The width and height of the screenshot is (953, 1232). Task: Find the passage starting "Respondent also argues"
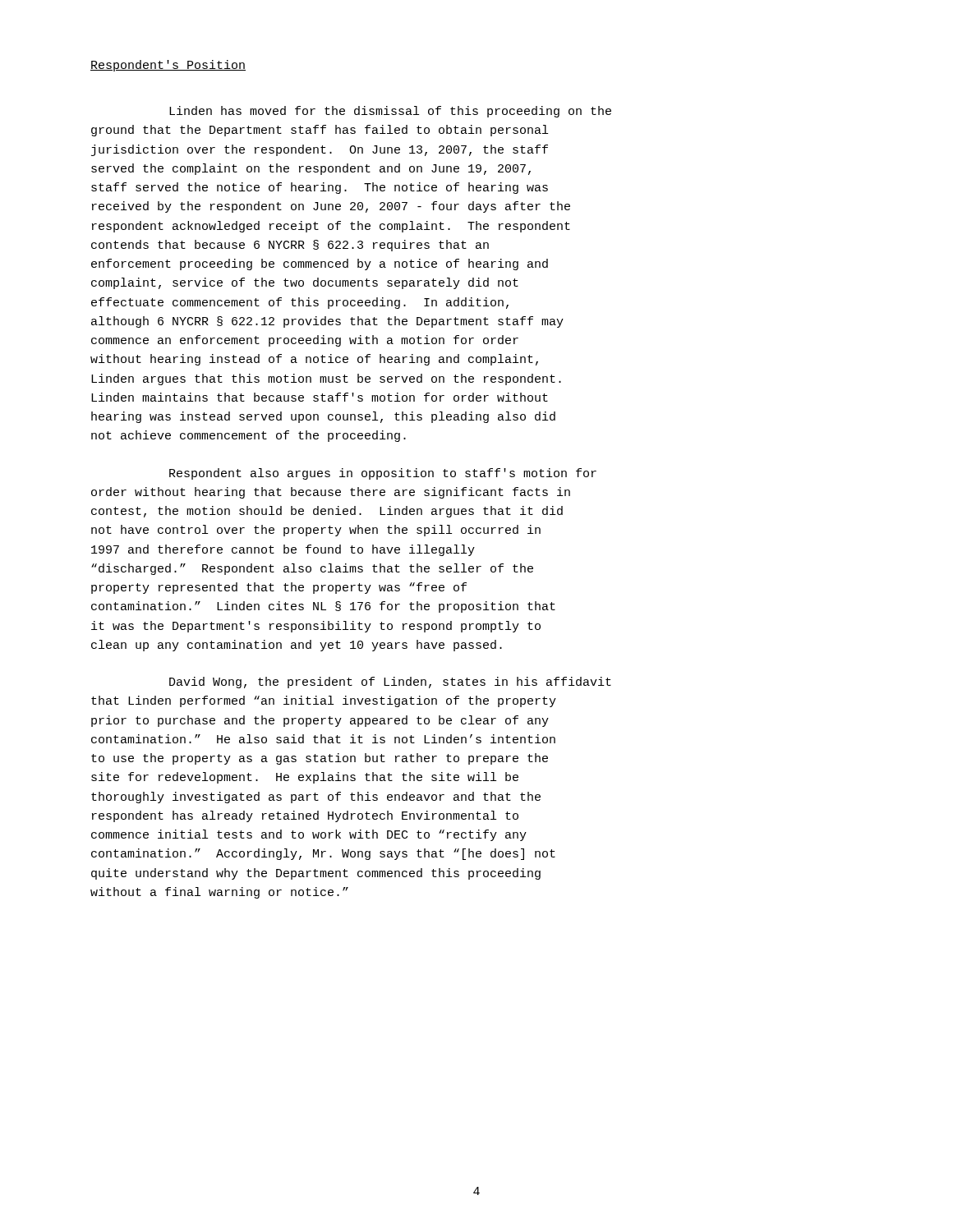click(344, 560)
